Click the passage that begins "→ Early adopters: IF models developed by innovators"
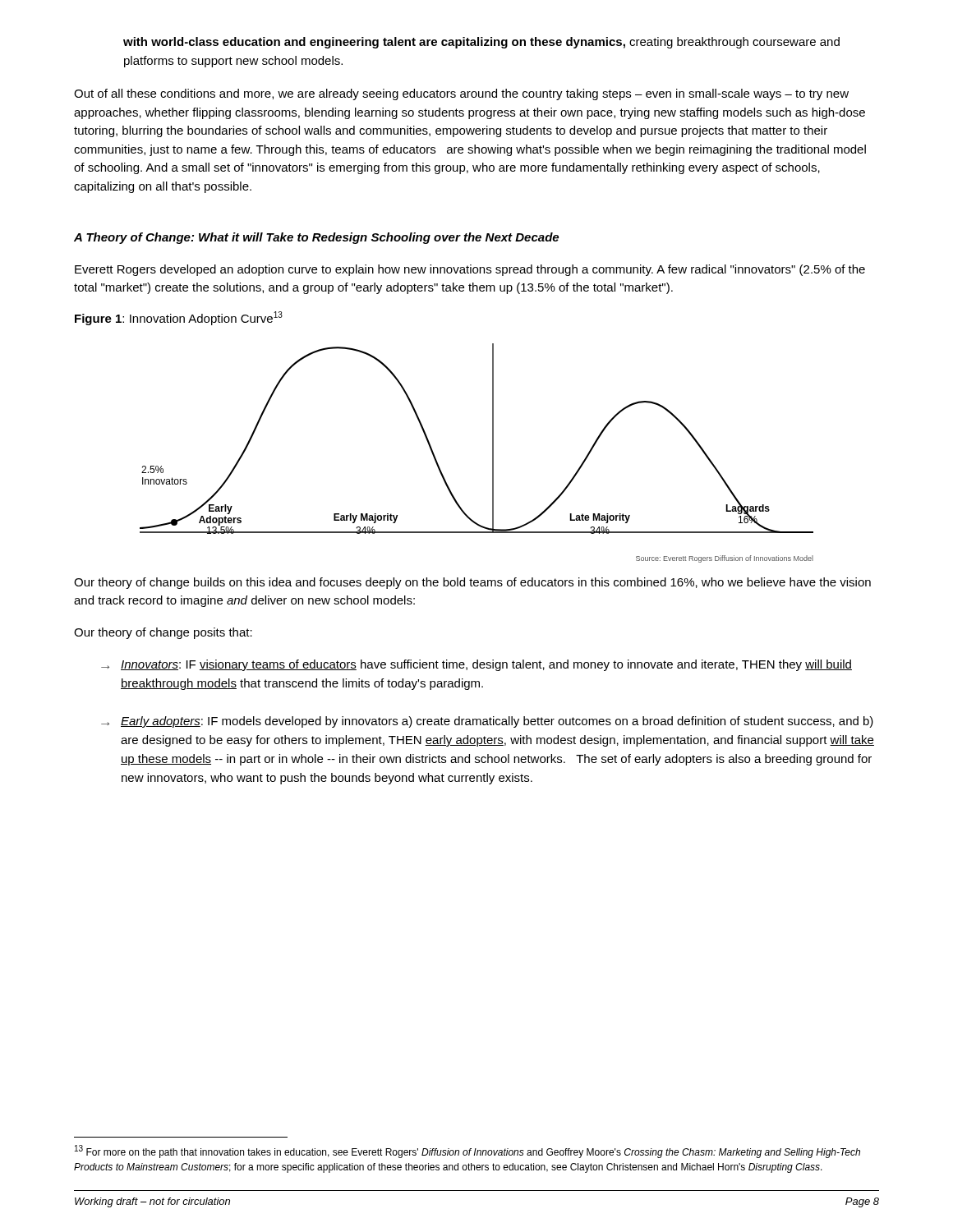Screen dimensions: 1232x953 tap(489, 749)
